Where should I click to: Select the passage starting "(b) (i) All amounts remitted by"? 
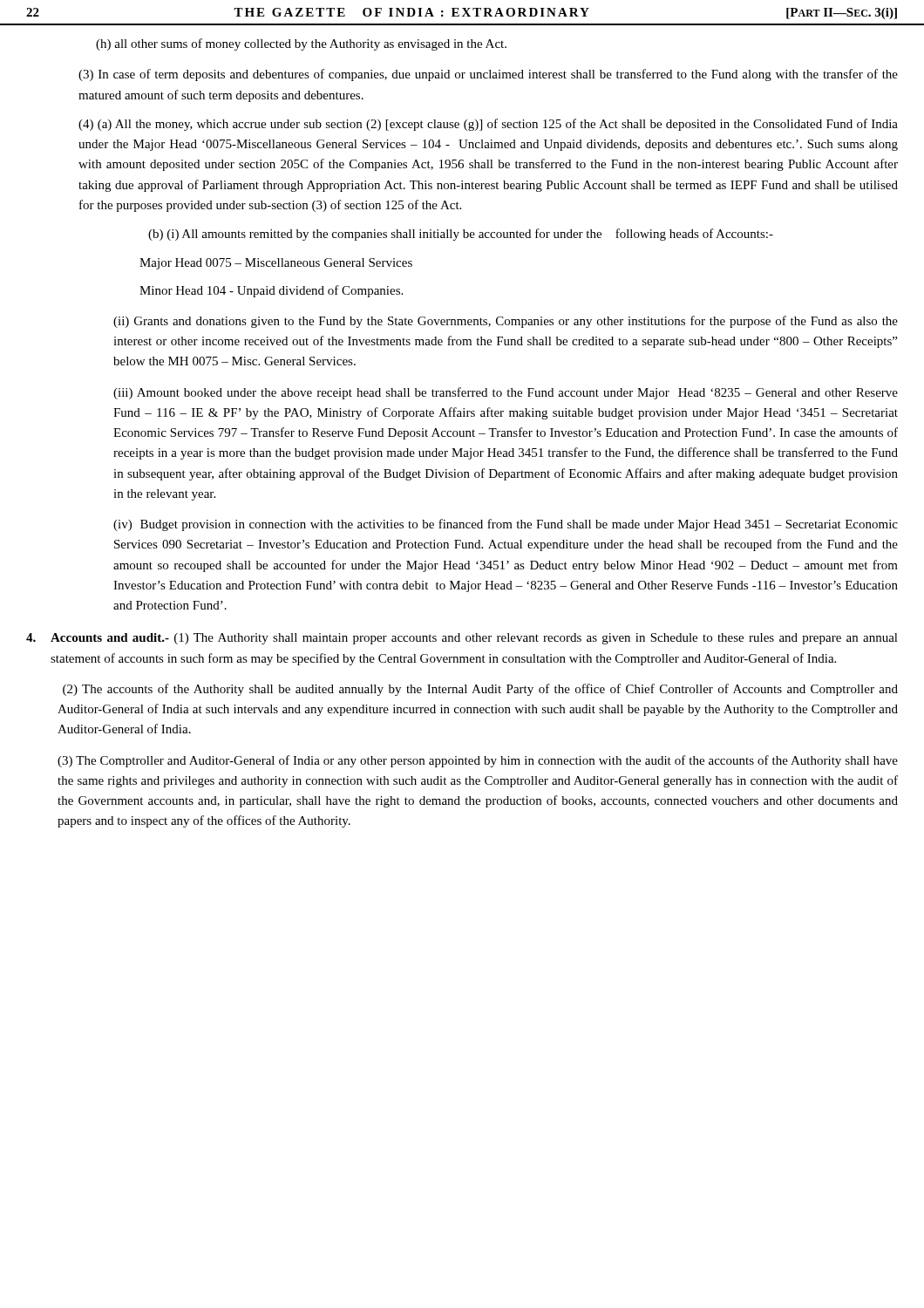426,234
